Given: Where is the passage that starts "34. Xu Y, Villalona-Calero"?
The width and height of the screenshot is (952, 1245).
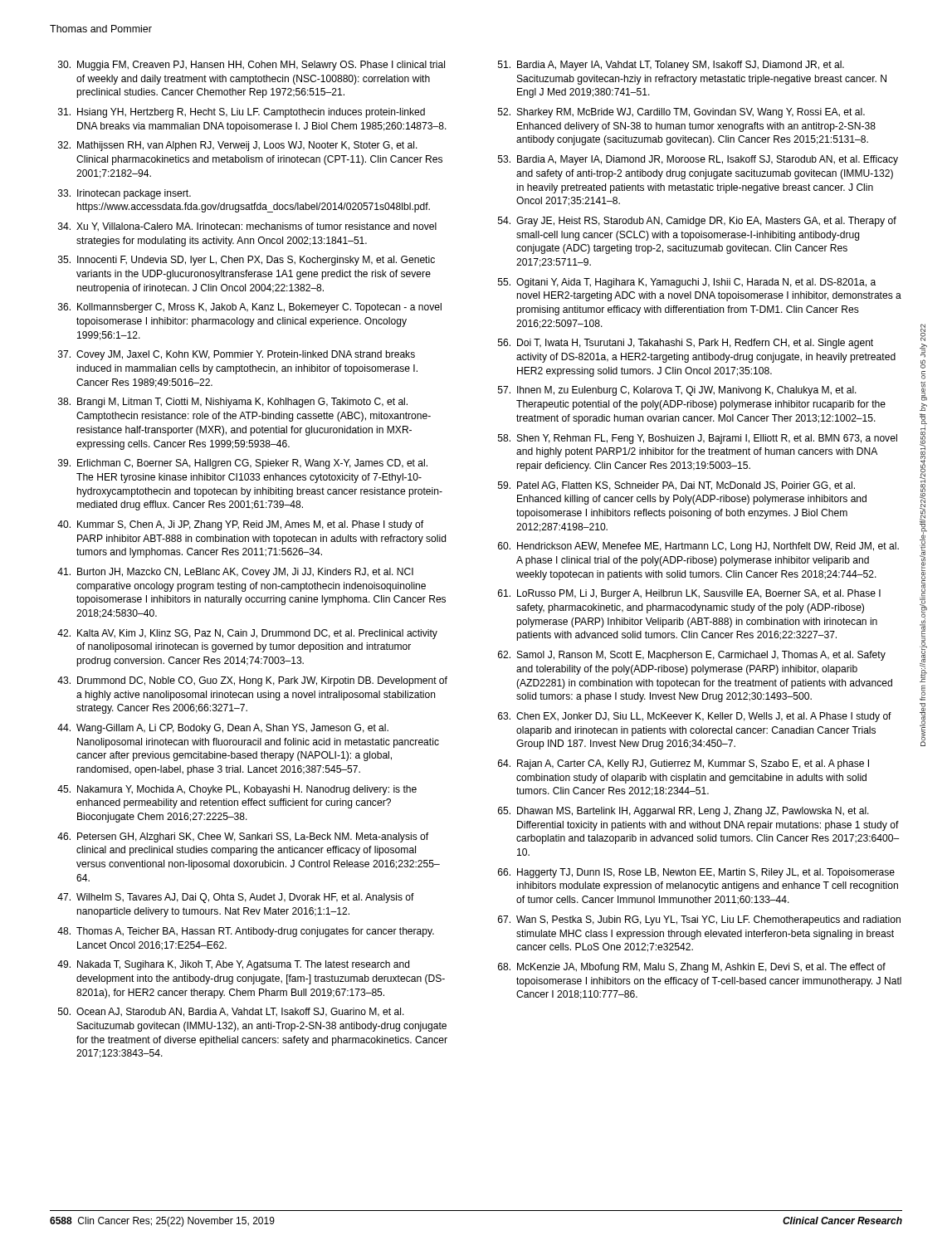Looking at the screenshot, I should [249, 234].
